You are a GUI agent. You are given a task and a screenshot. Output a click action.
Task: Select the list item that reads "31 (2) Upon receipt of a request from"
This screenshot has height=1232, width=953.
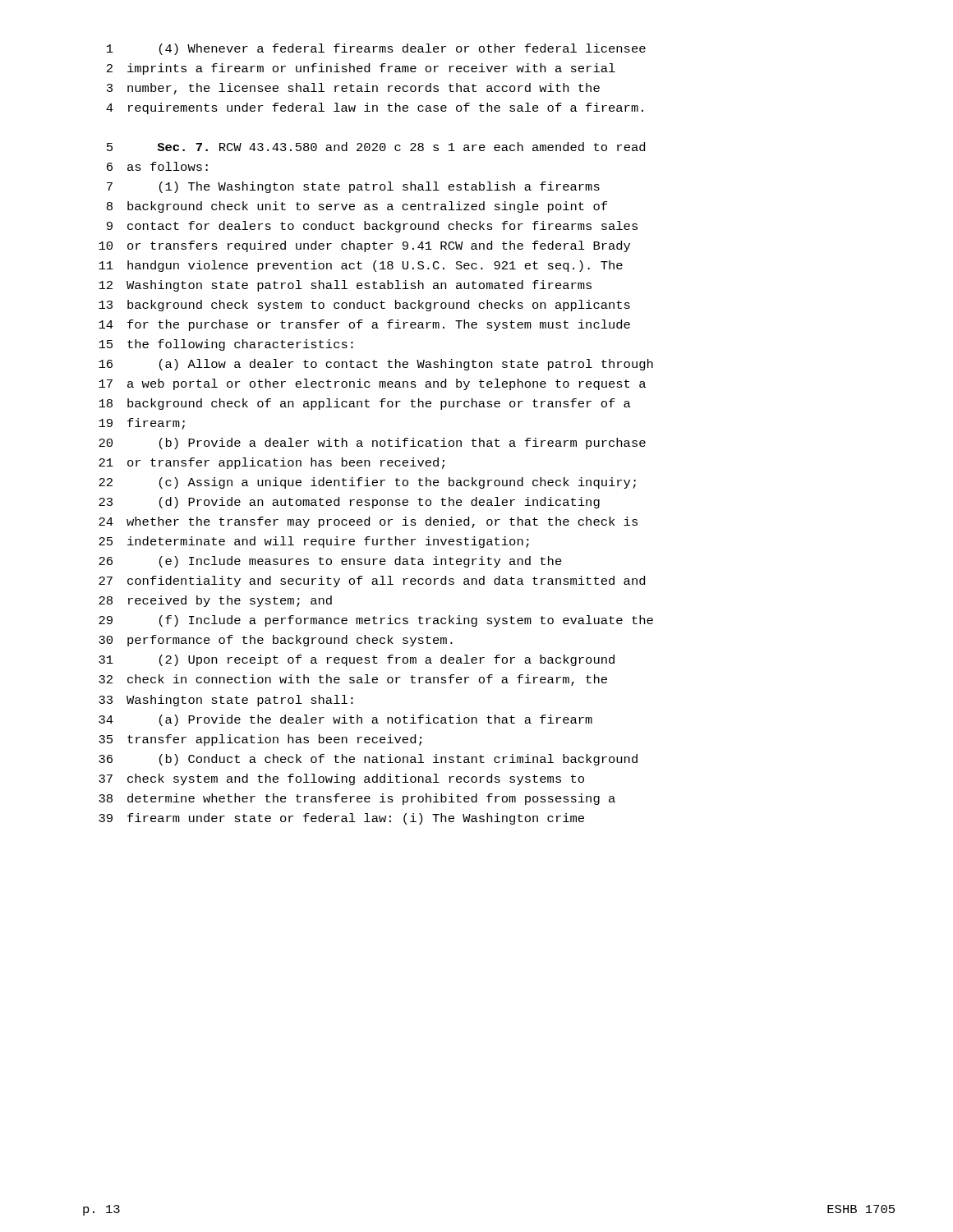(x=489, y=680)
